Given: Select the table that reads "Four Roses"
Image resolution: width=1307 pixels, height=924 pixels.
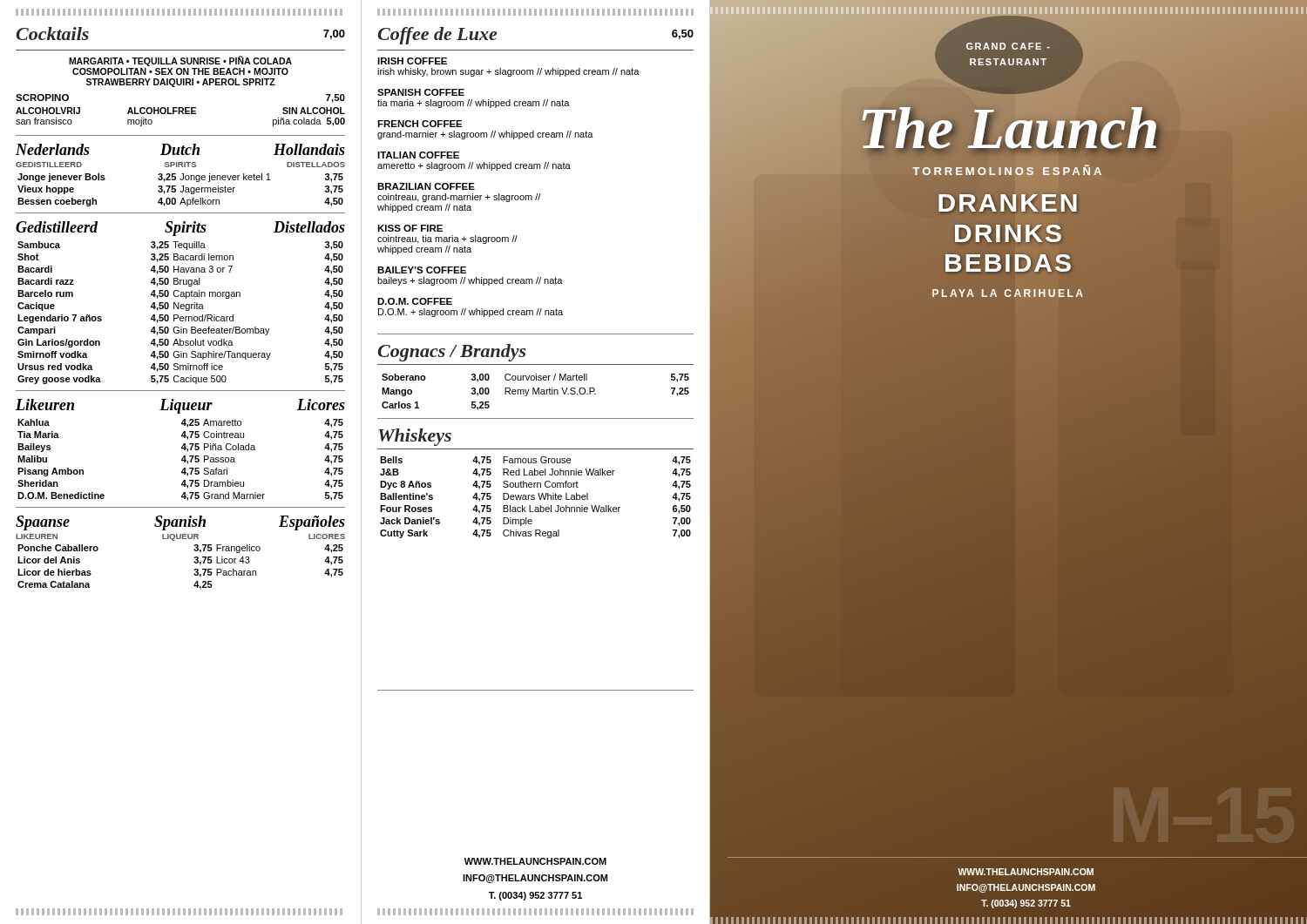Looking at the screenshot, I should click(x=535, y=496).
